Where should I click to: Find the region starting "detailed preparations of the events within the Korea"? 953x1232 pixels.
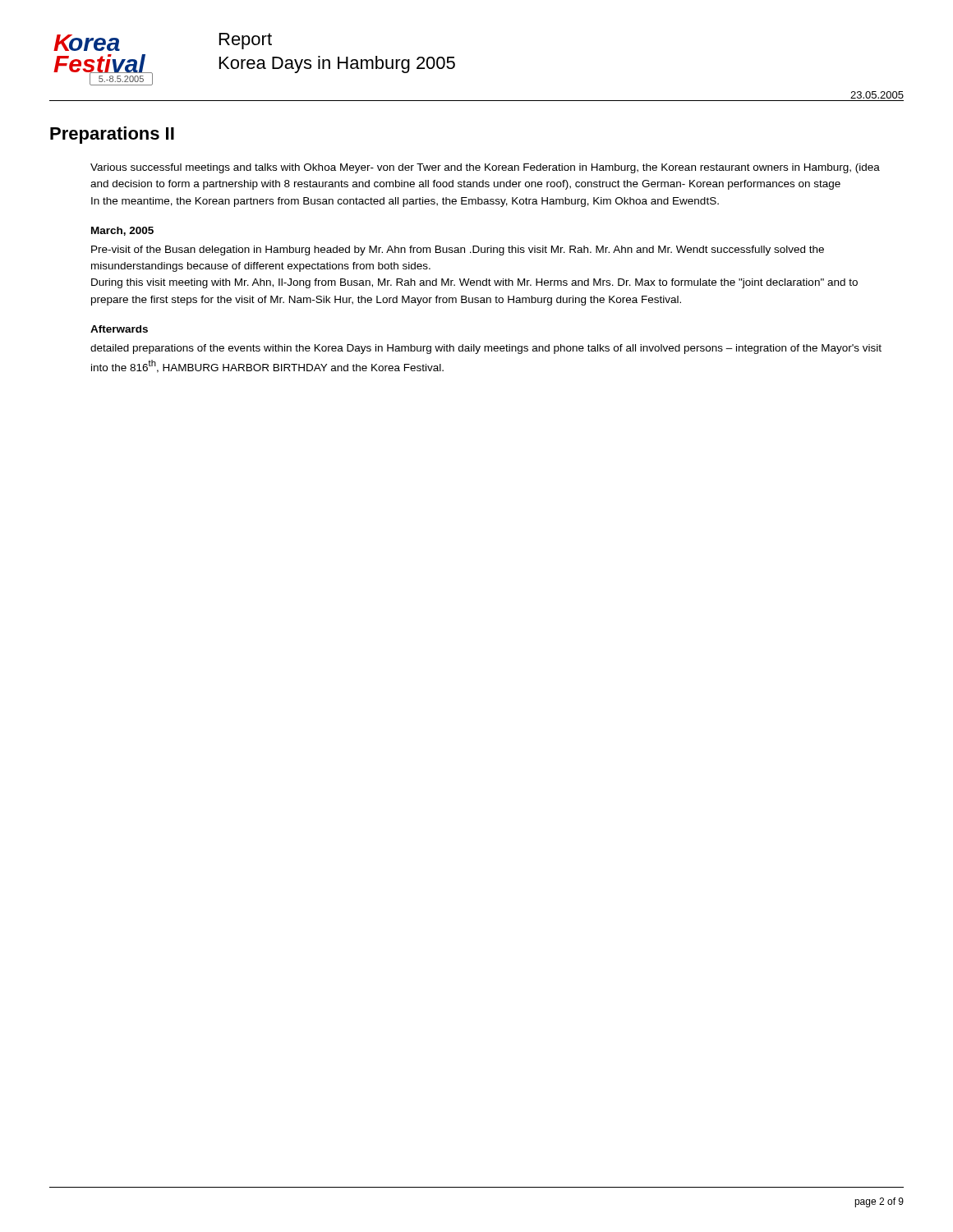tap(486, 357)
